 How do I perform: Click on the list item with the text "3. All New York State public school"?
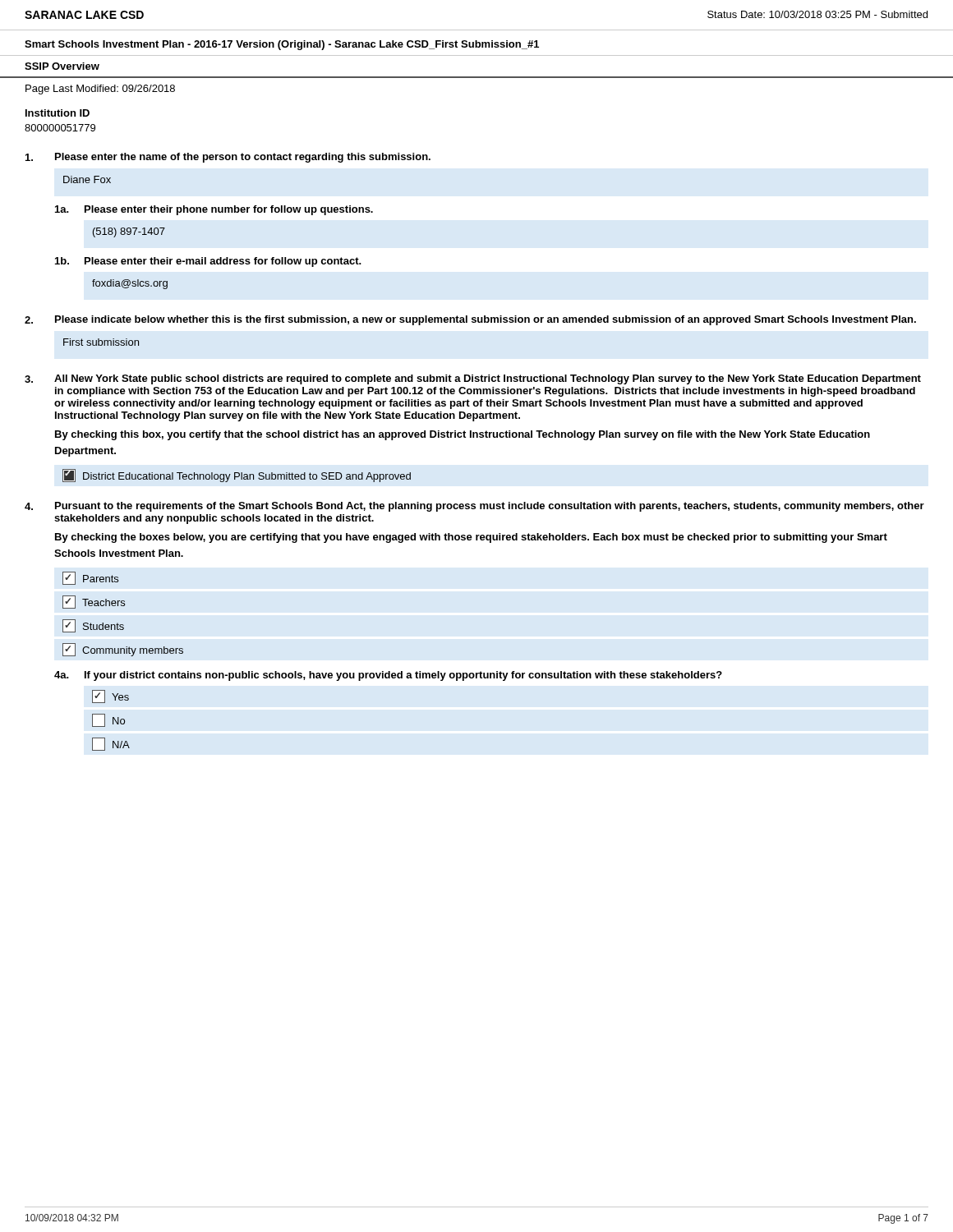[x=476, y=429]
